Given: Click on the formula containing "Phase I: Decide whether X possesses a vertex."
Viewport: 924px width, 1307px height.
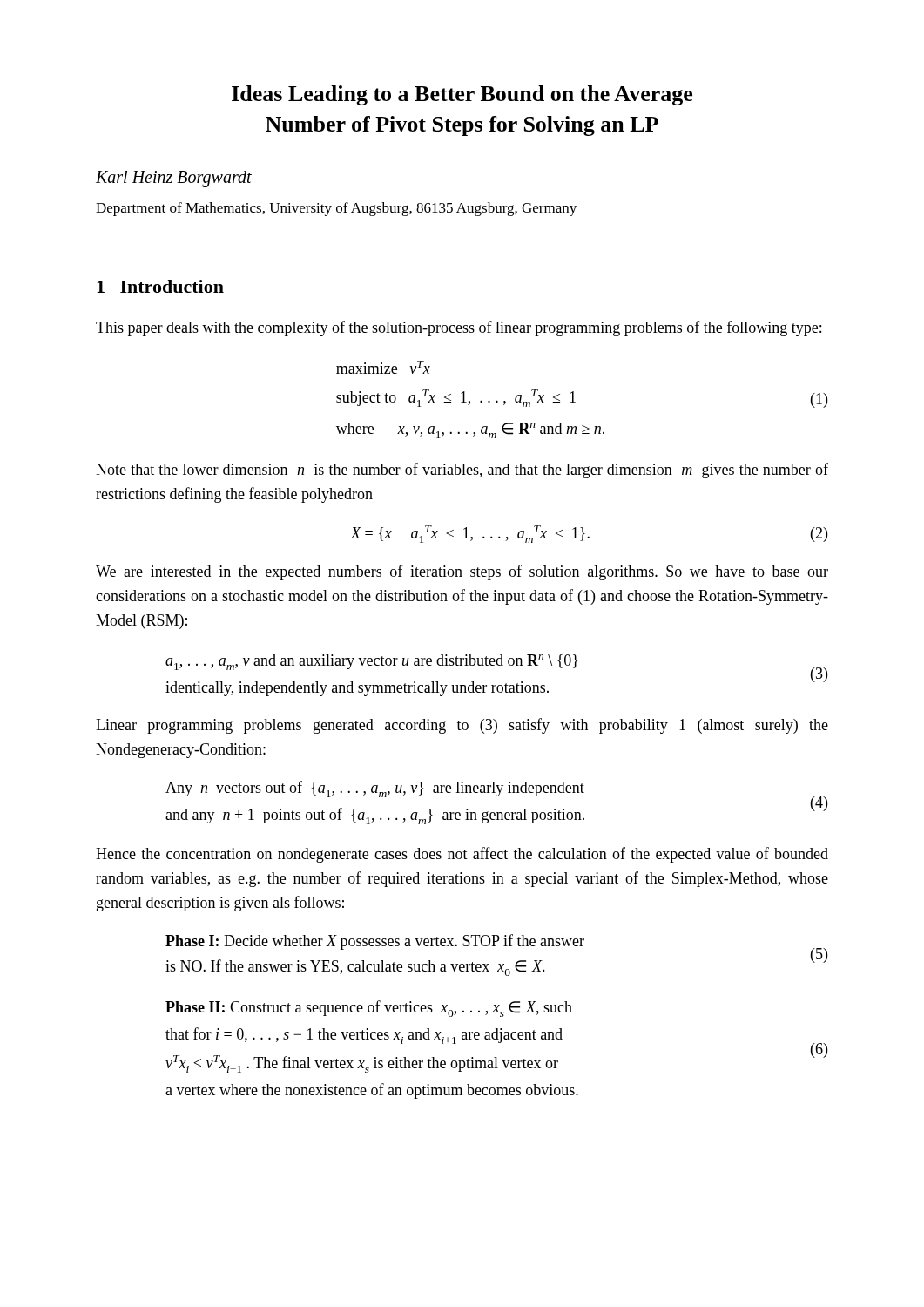Looking at the screenshot, I should pyautogui.click(x=462, y=955).
